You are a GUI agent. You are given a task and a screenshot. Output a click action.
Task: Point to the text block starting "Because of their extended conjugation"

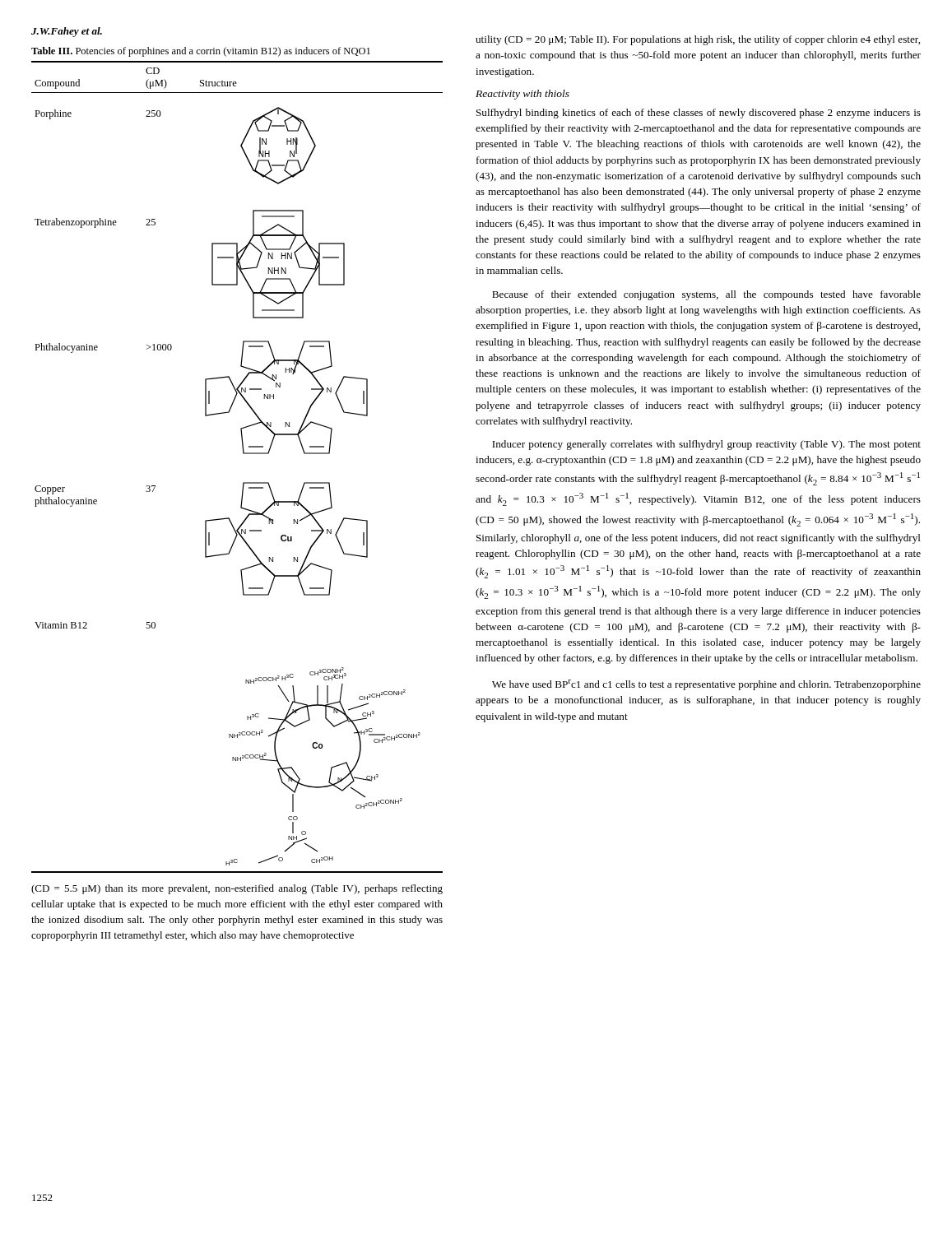click(698, 357)
